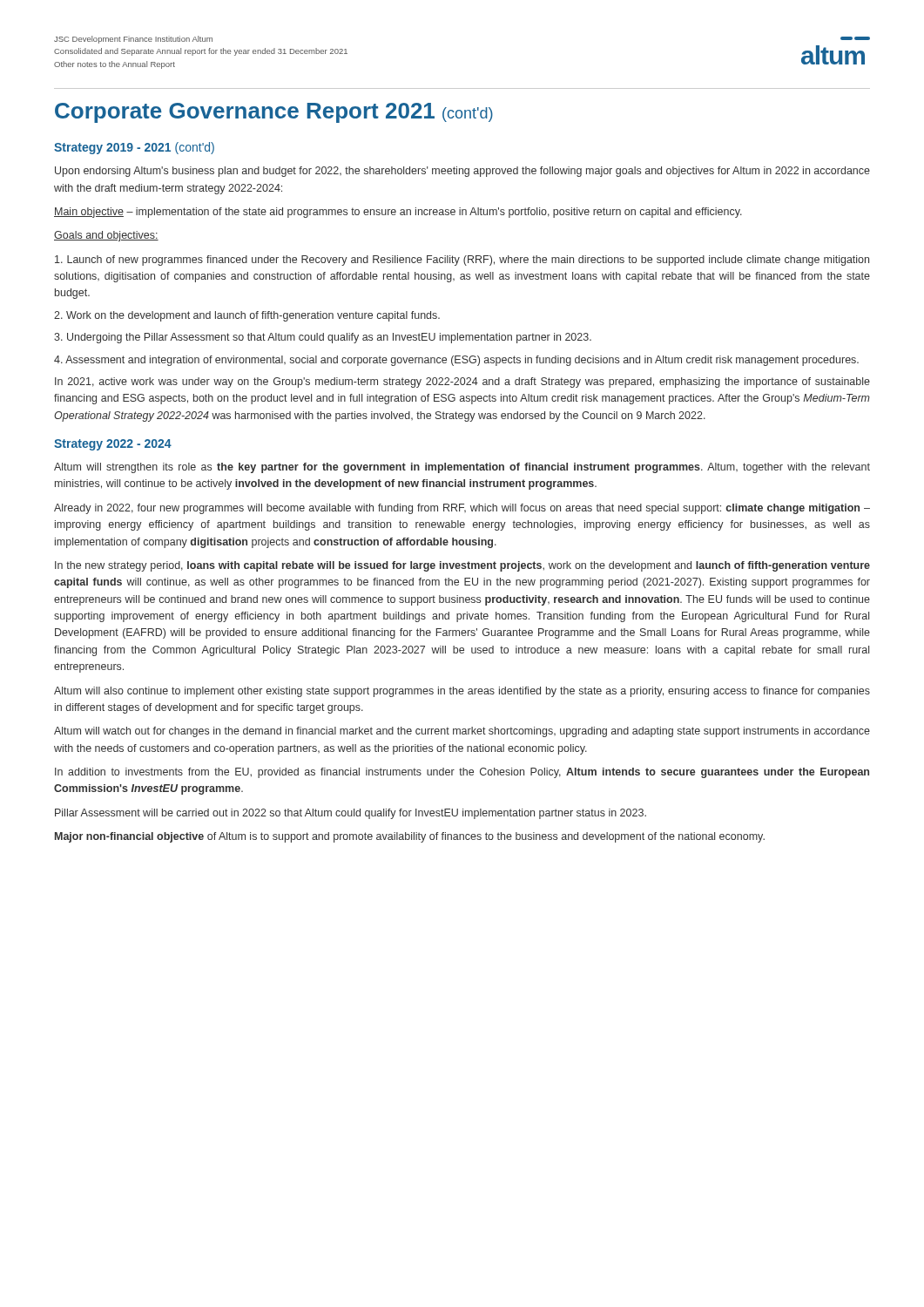Locate the block of text that opens with "Major non-financial objective of Altum is"
The image size is (924, 1307).
pos(410,837)
